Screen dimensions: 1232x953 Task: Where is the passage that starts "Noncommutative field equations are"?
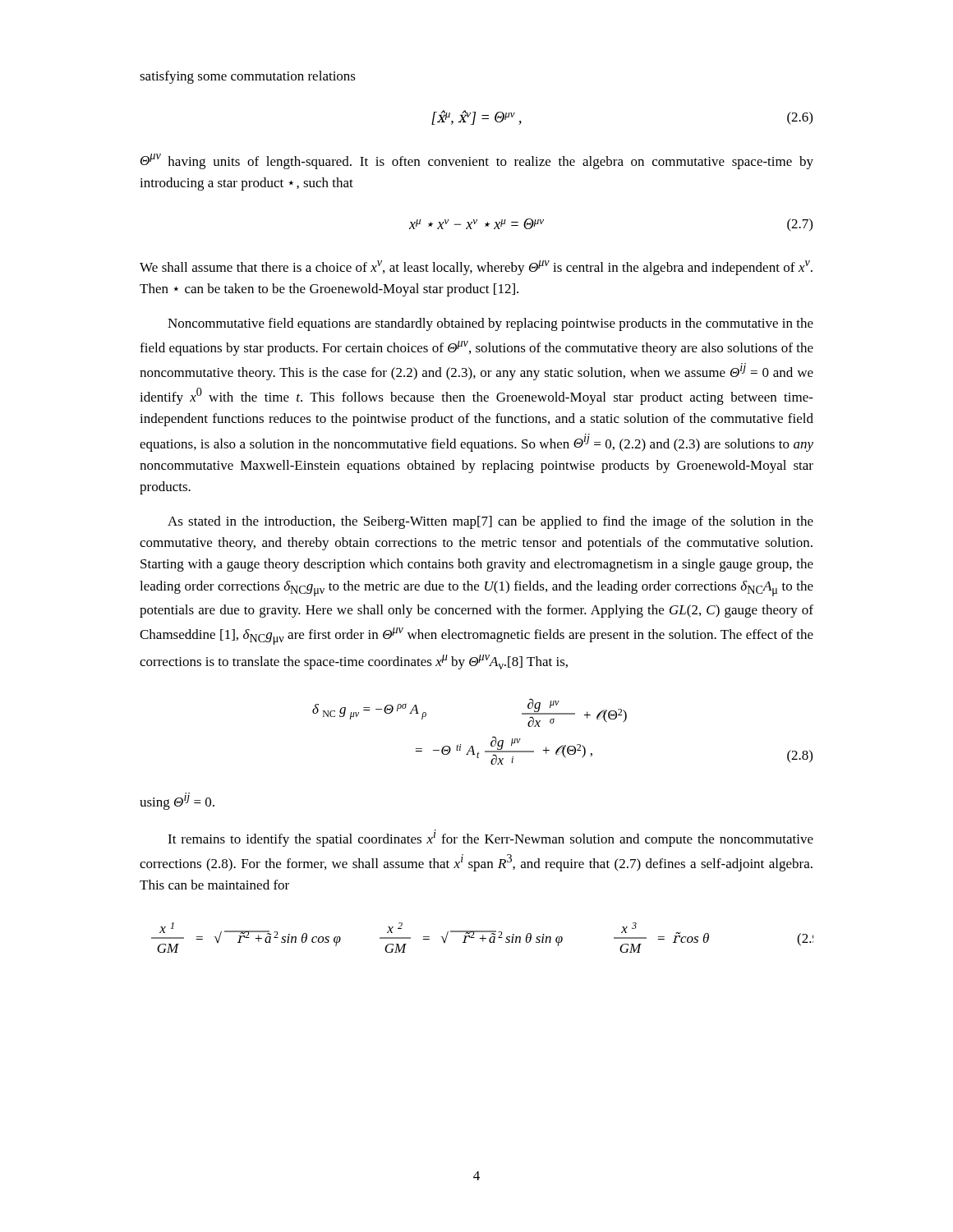476,405
